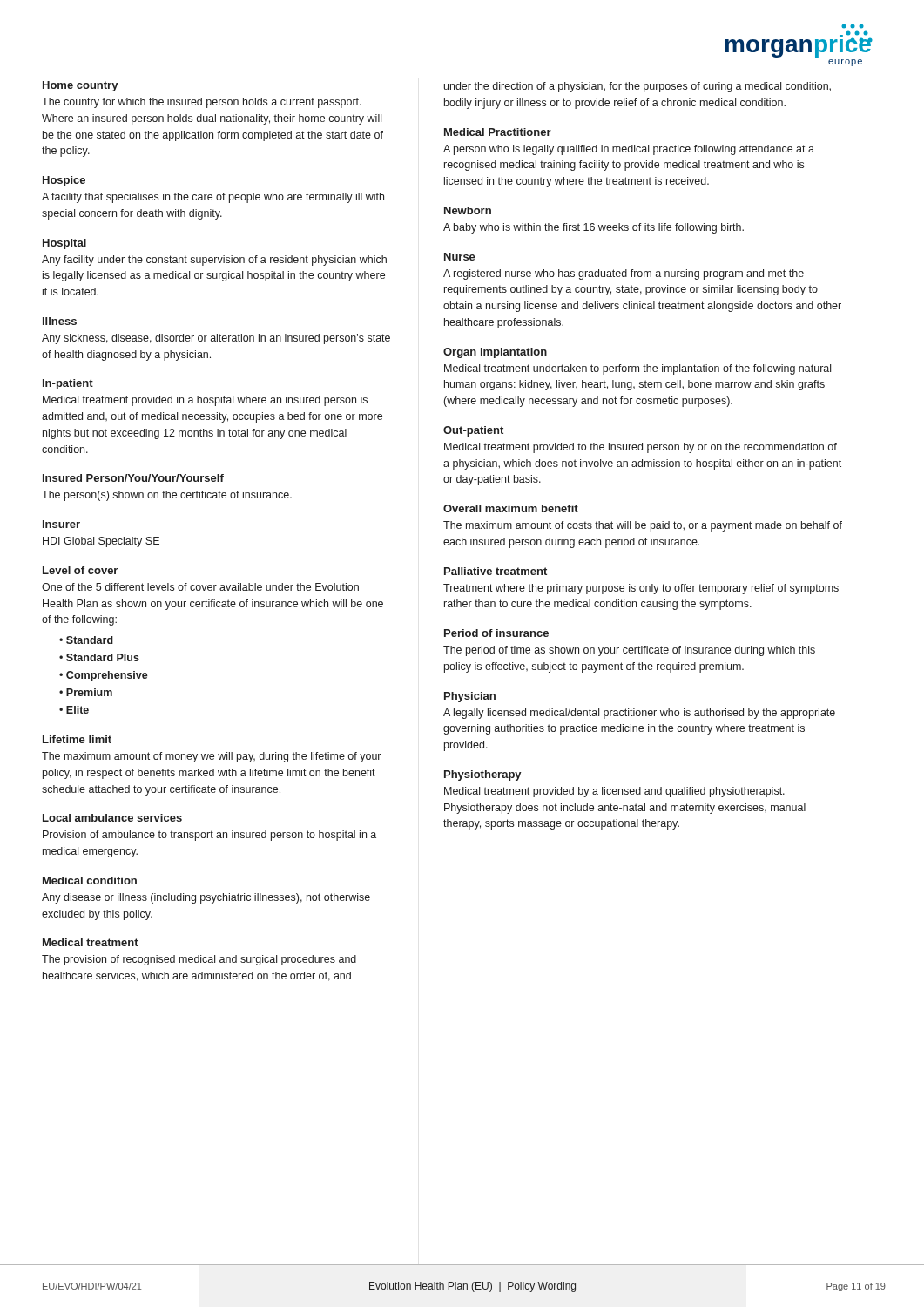Locate the text block with the text "A person who is legally qualified in"
This screenshot has width=924, height=1307.
point(629,165)
